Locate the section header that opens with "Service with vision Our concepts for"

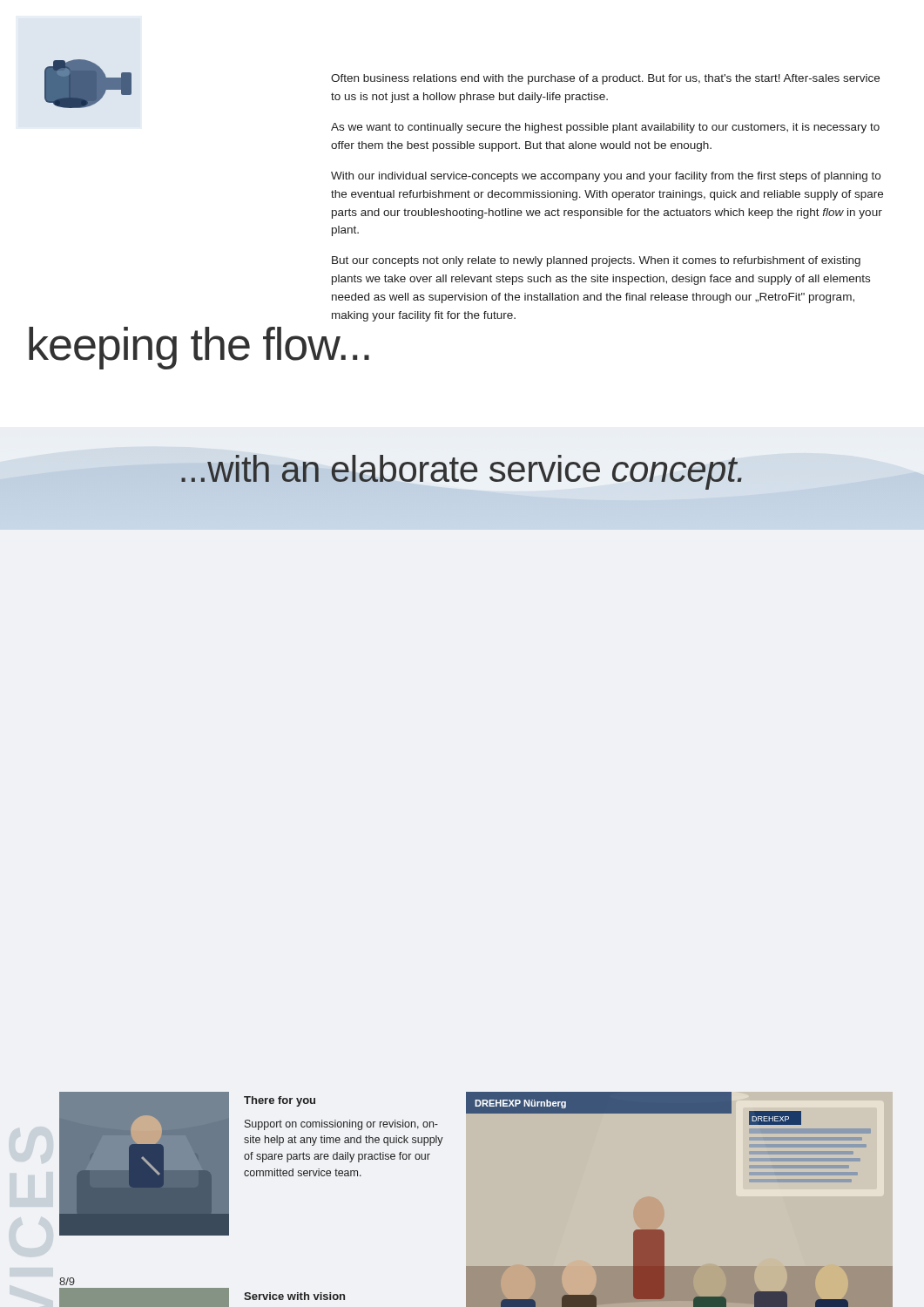pos(346,1297)
